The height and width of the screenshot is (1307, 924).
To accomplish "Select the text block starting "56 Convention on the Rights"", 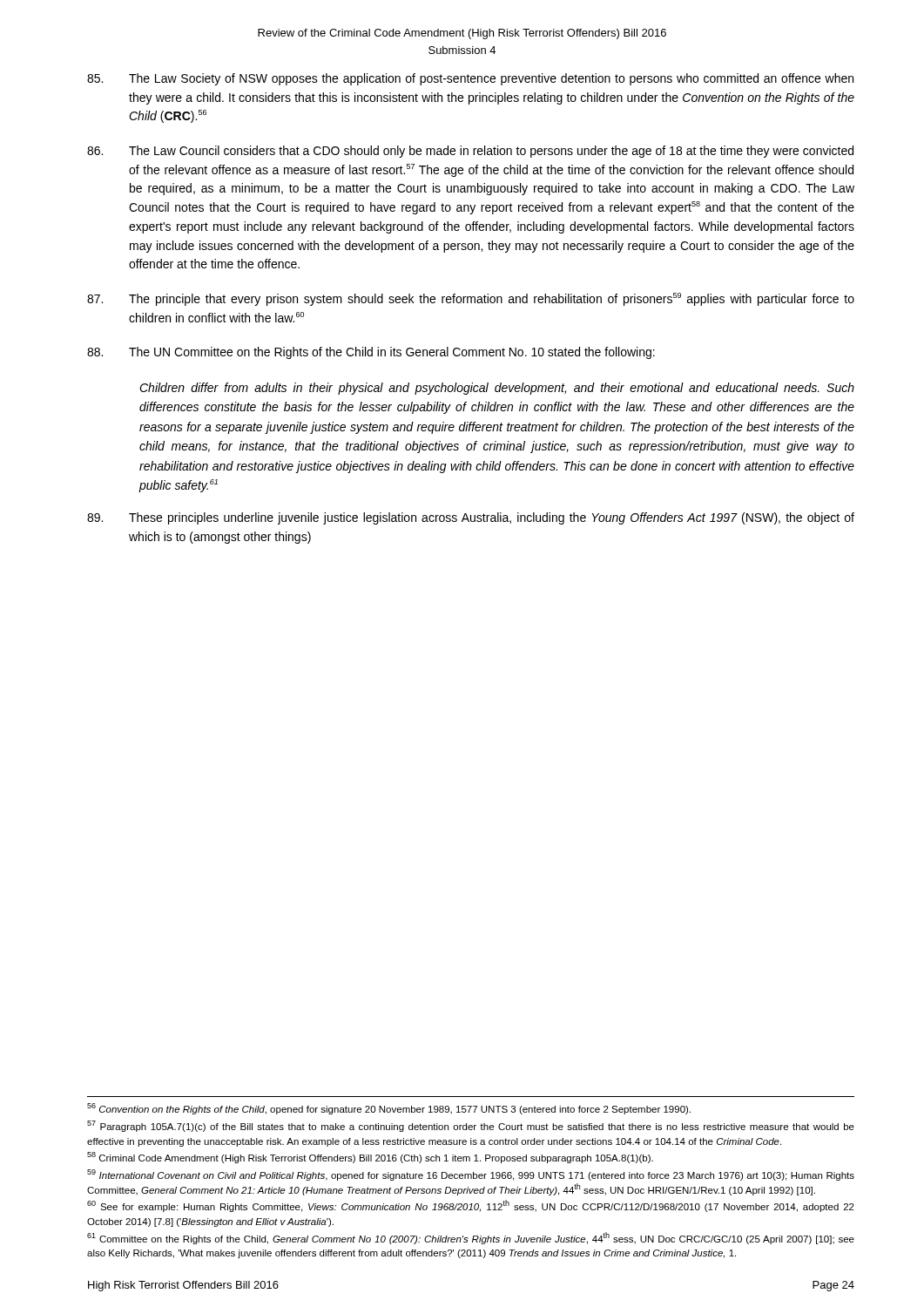I will [389, 1109].
